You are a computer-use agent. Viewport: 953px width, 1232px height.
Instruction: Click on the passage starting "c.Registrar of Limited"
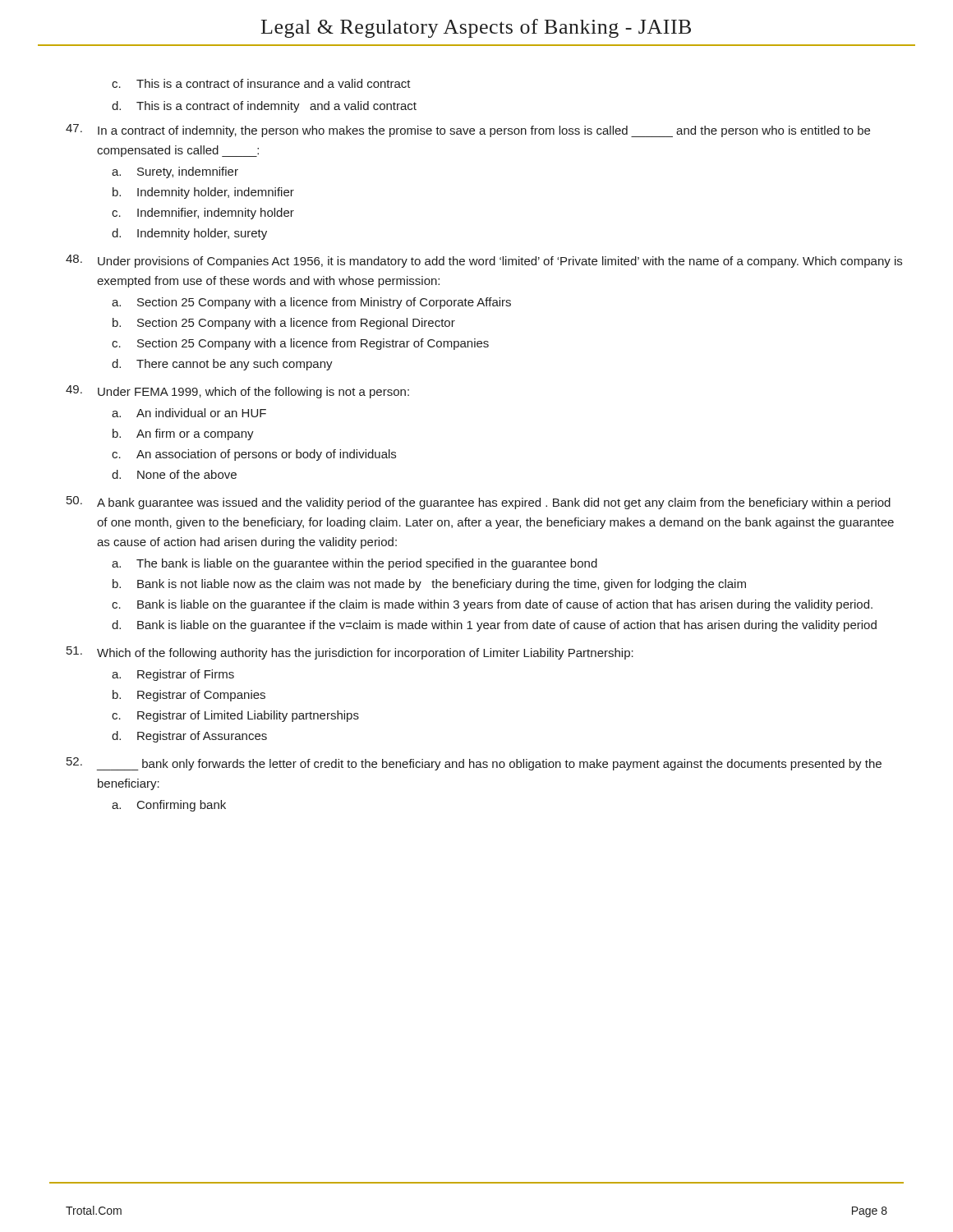tap(235, 715)
